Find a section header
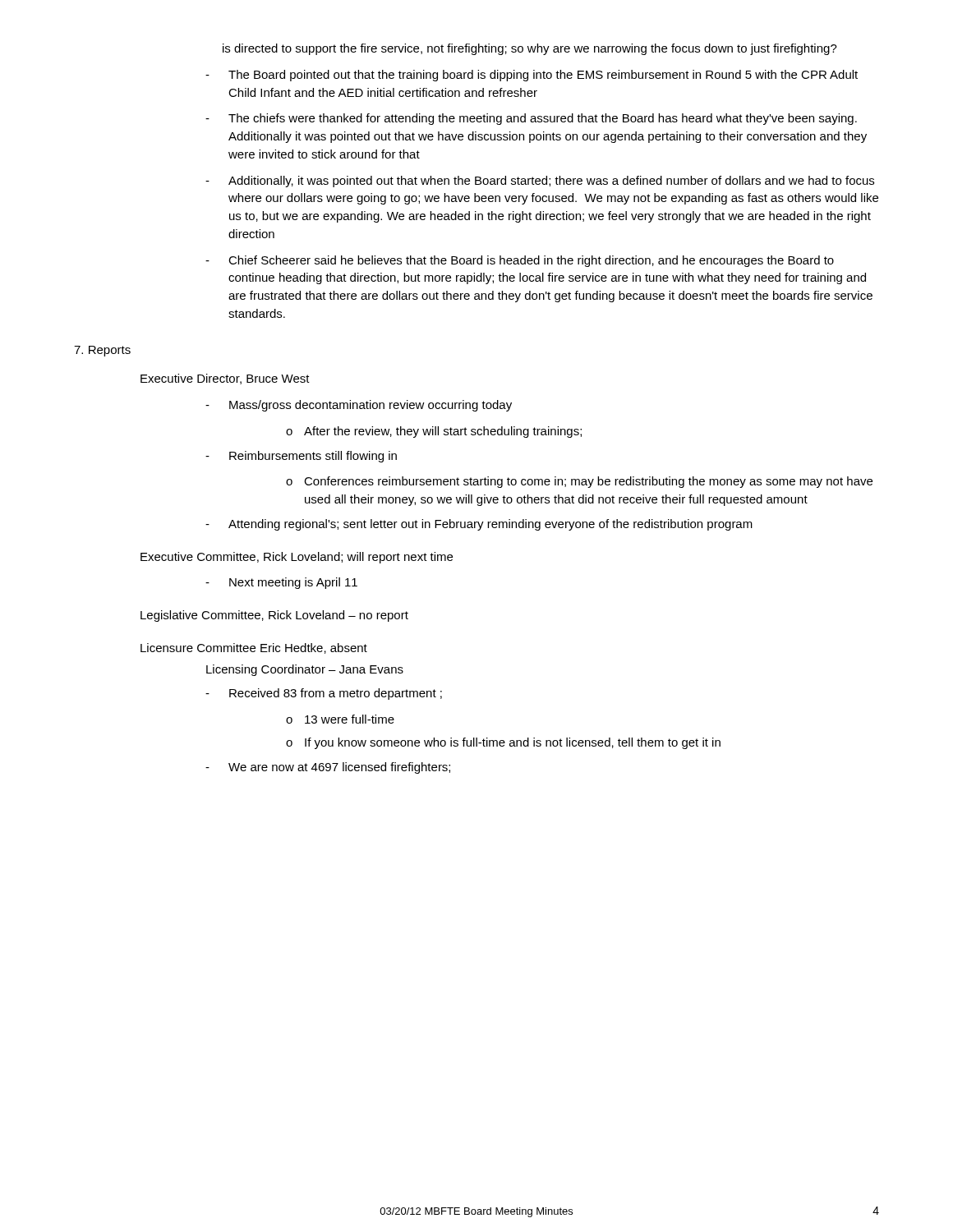Image resolution: width=953 pixels, height=1232 pixels. click(x=102, y=349)
